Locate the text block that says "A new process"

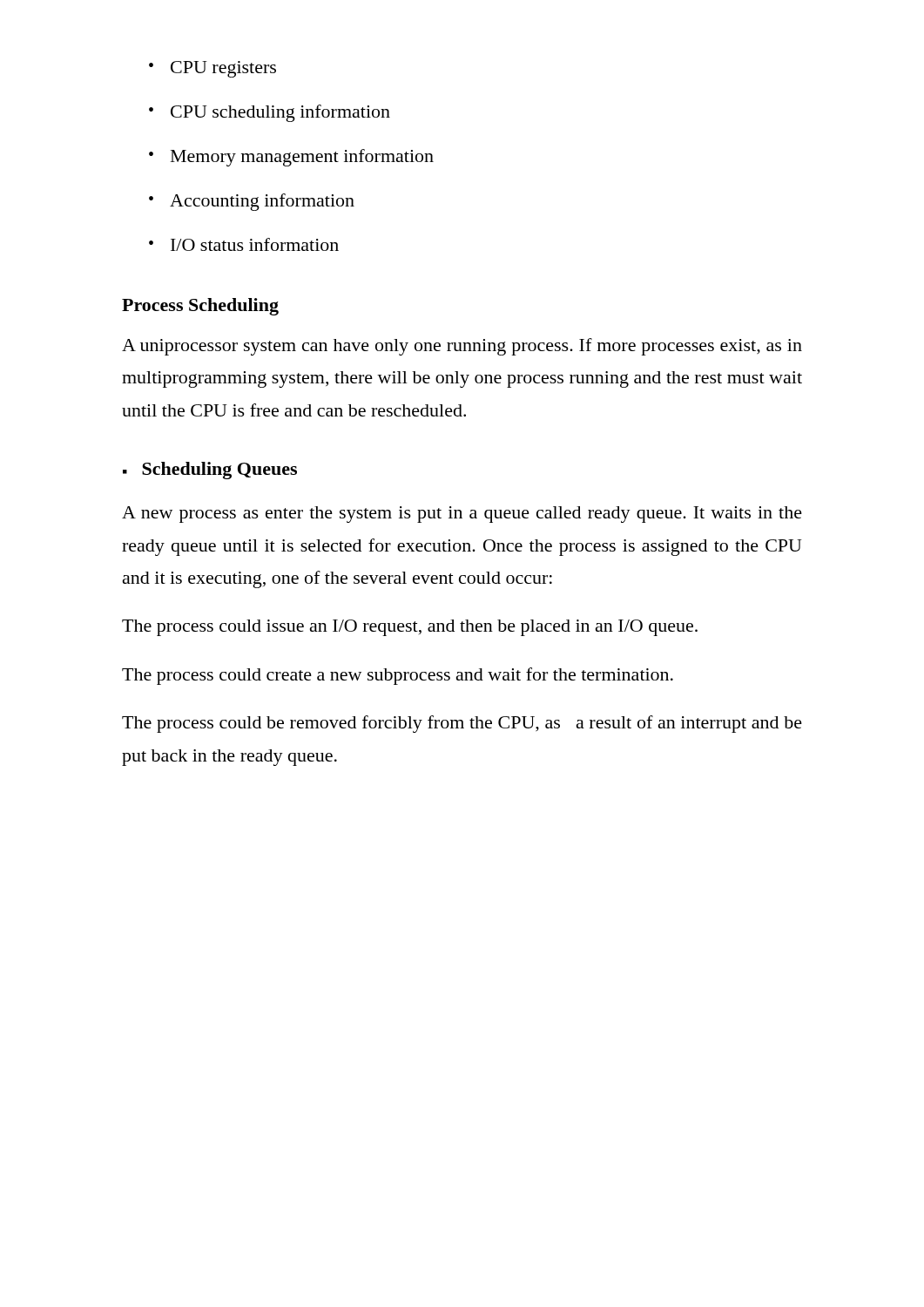tap(462, 545)
